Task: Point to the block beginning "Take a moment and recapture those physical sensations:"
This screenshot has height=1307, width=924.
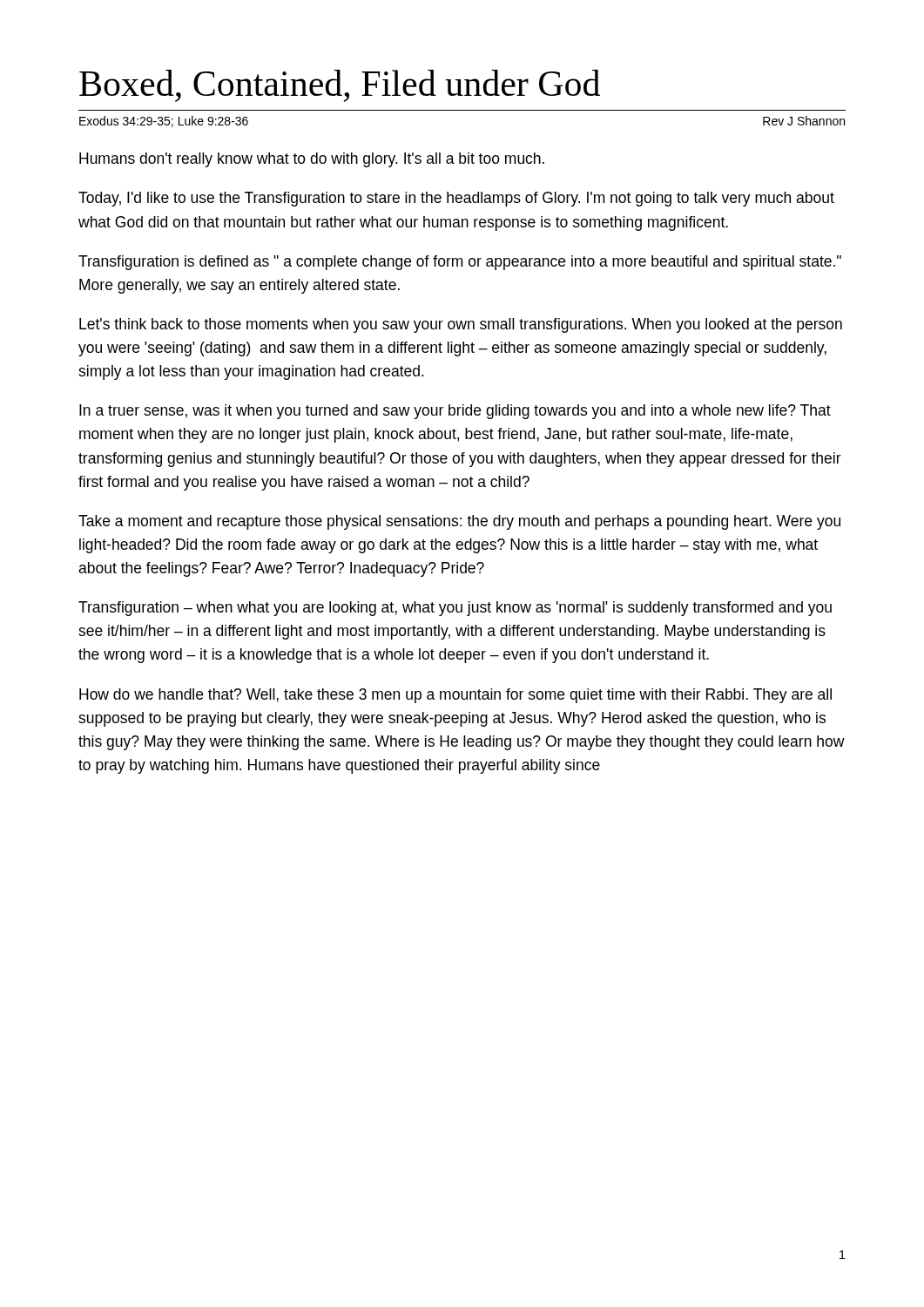Action: coord(460,545)
